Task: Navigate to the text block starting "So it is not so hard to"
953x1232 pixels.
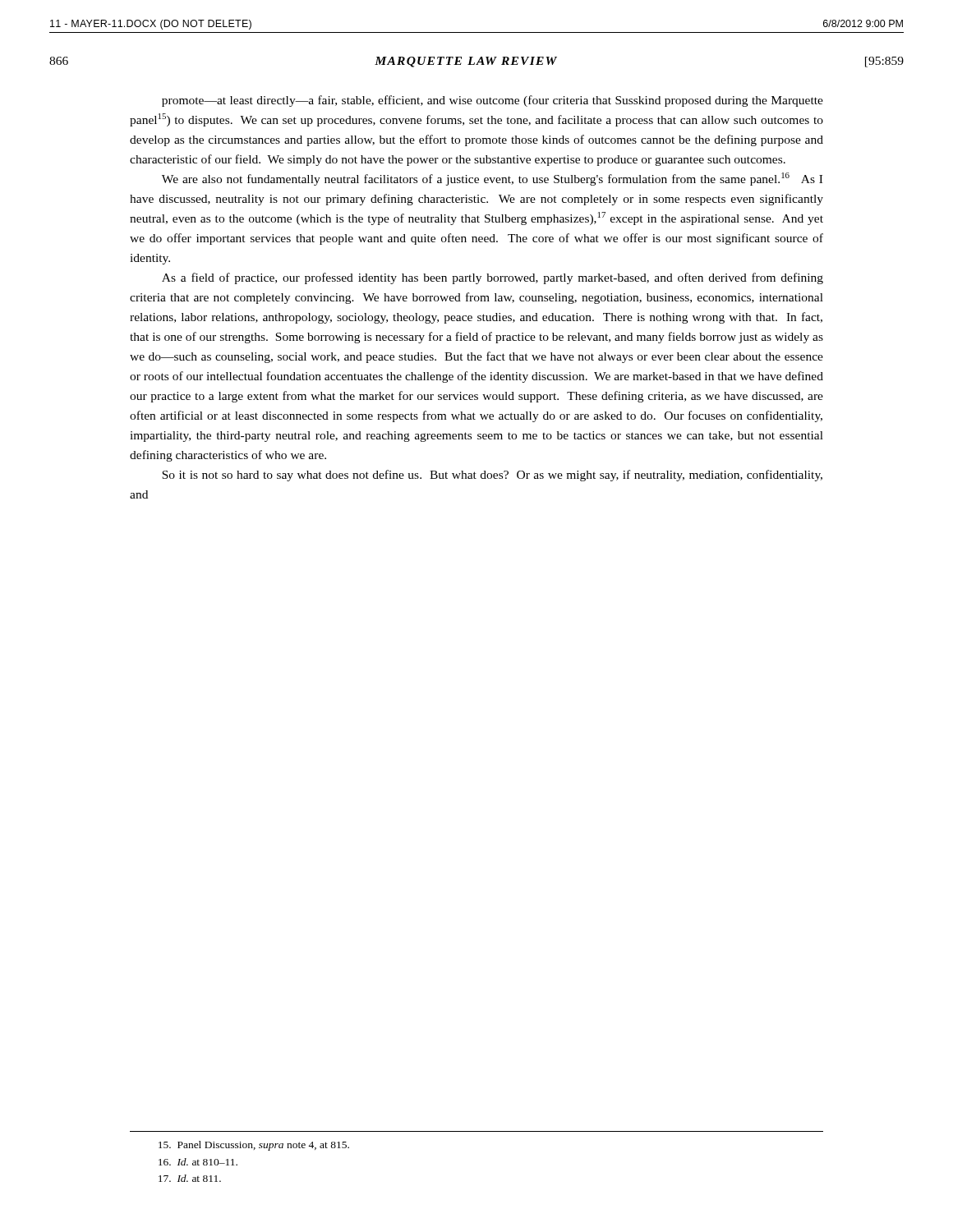Action: [x=476, y=485]
